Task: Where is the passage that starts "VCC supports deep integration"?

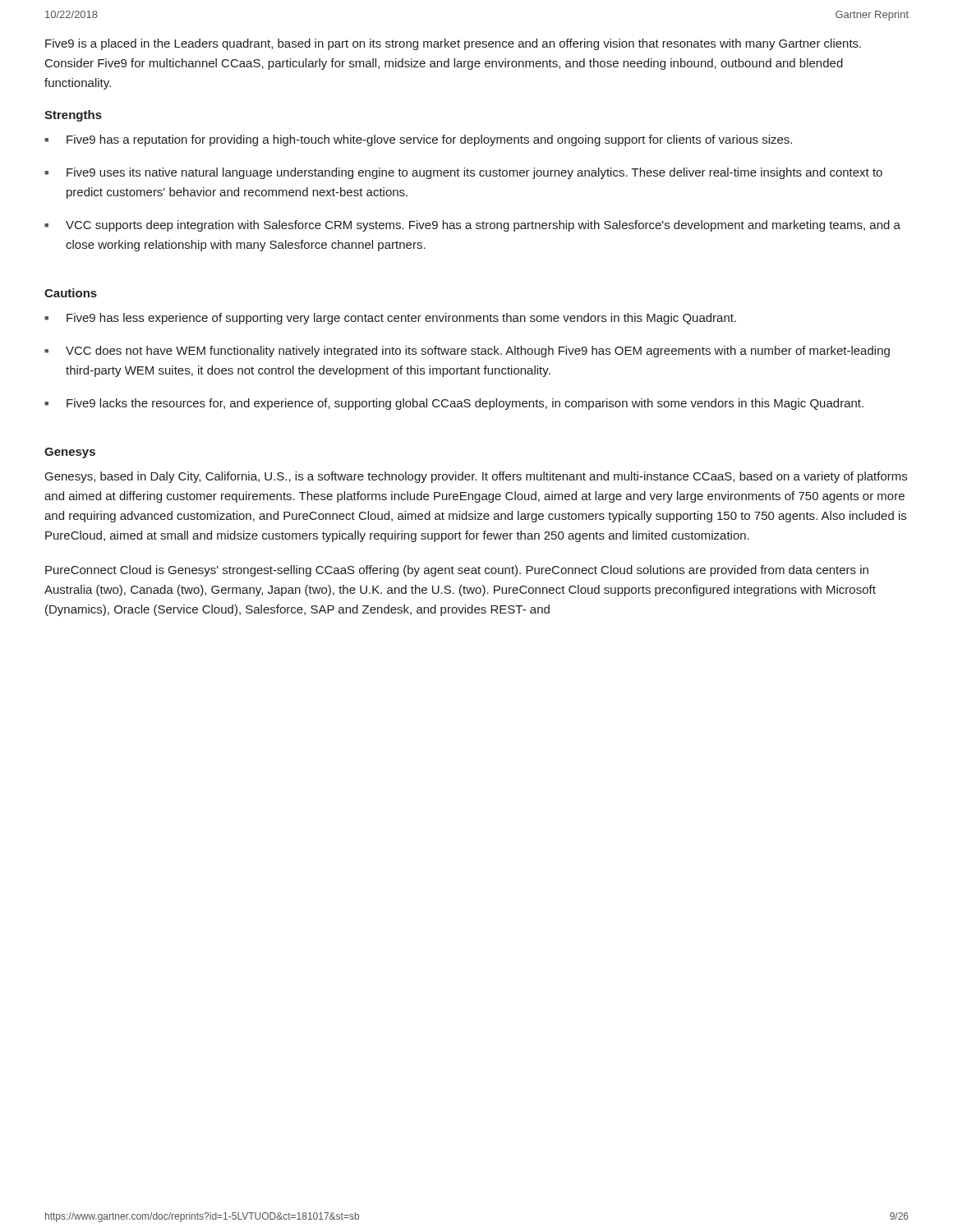Action: coord(476,235)
